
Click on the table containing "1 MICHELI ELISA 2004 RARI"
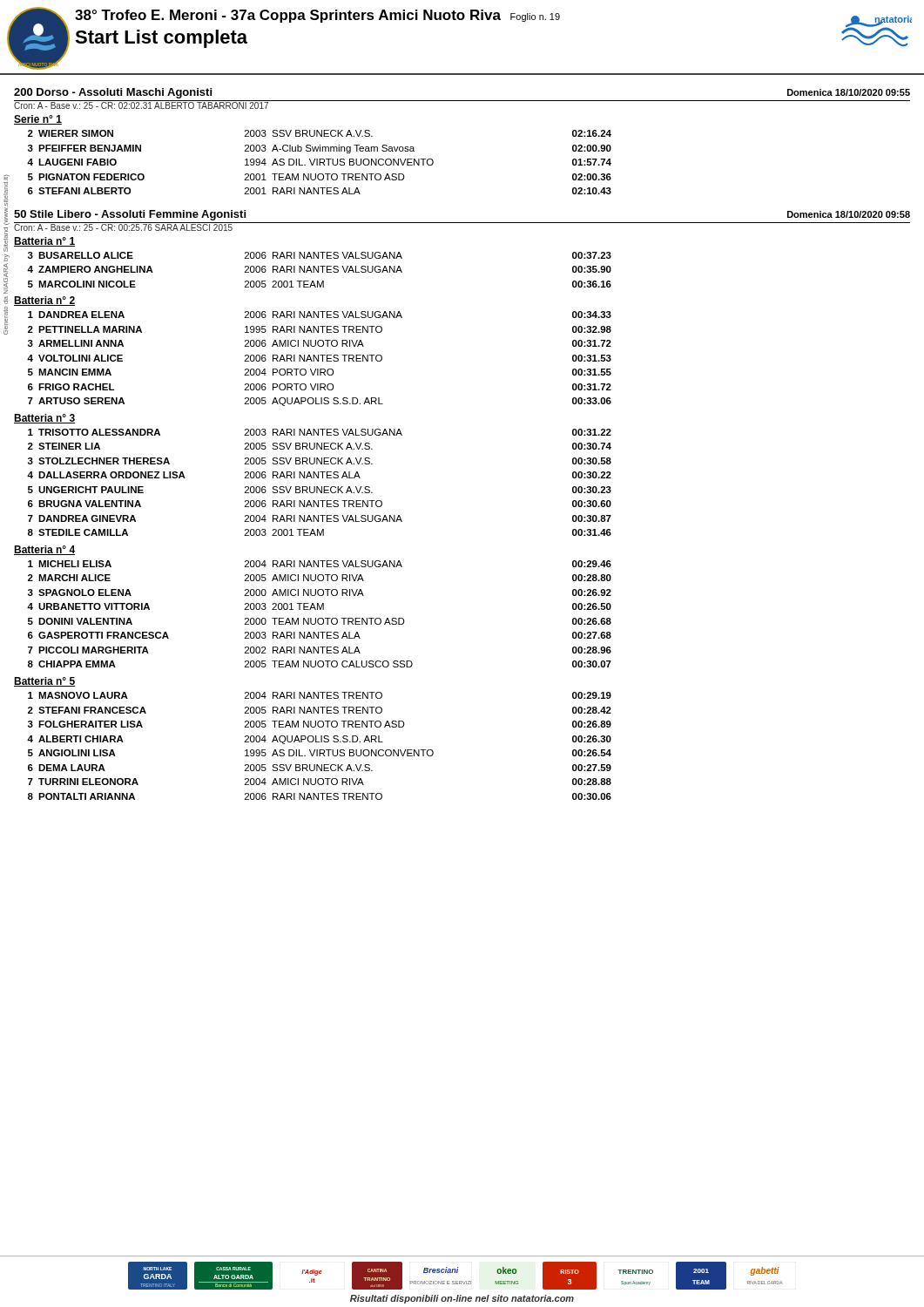pos(464,615)
